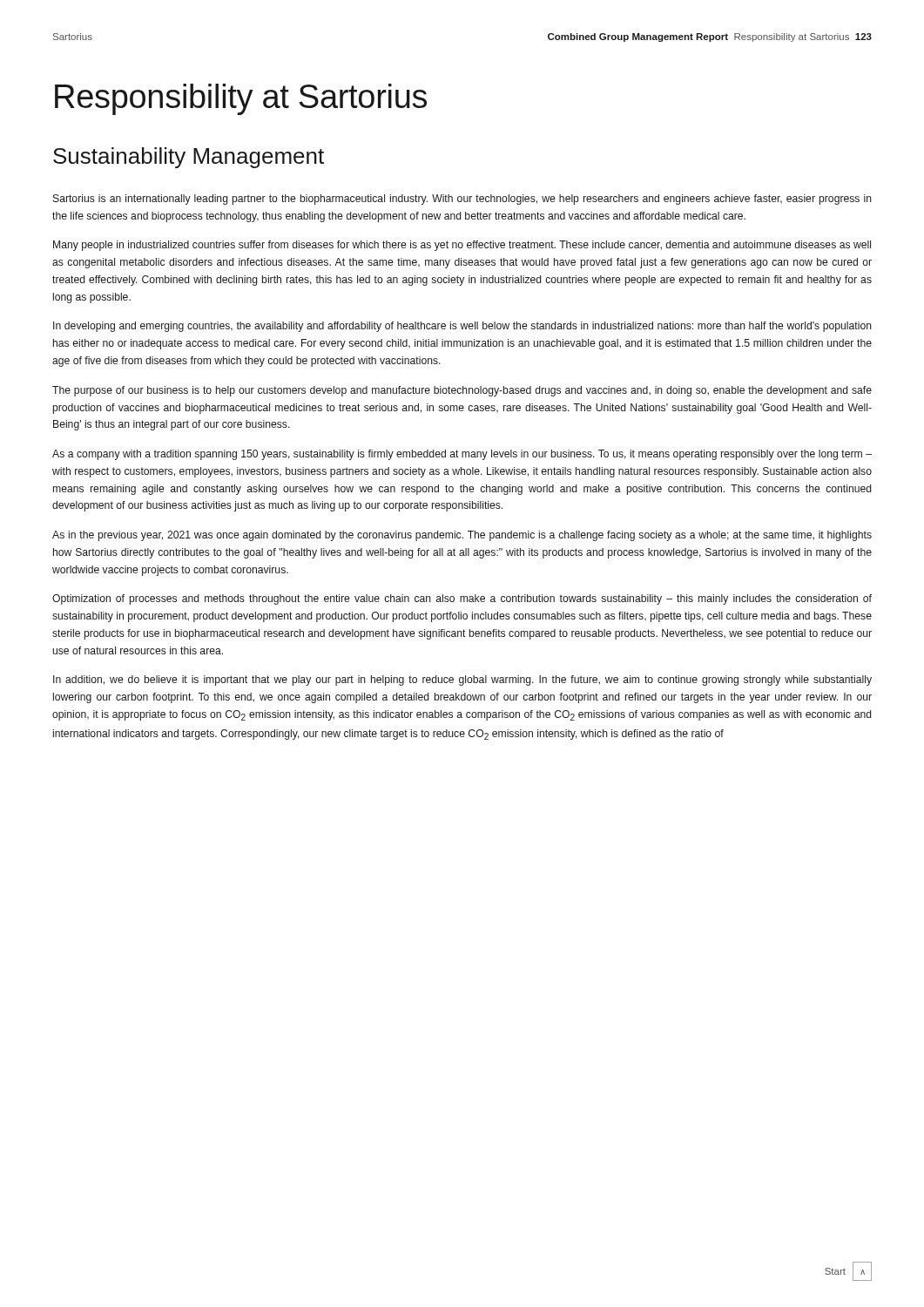
Task: Find the block on this page that starts "Many people in industrialized"
Action: pos(462,271)
